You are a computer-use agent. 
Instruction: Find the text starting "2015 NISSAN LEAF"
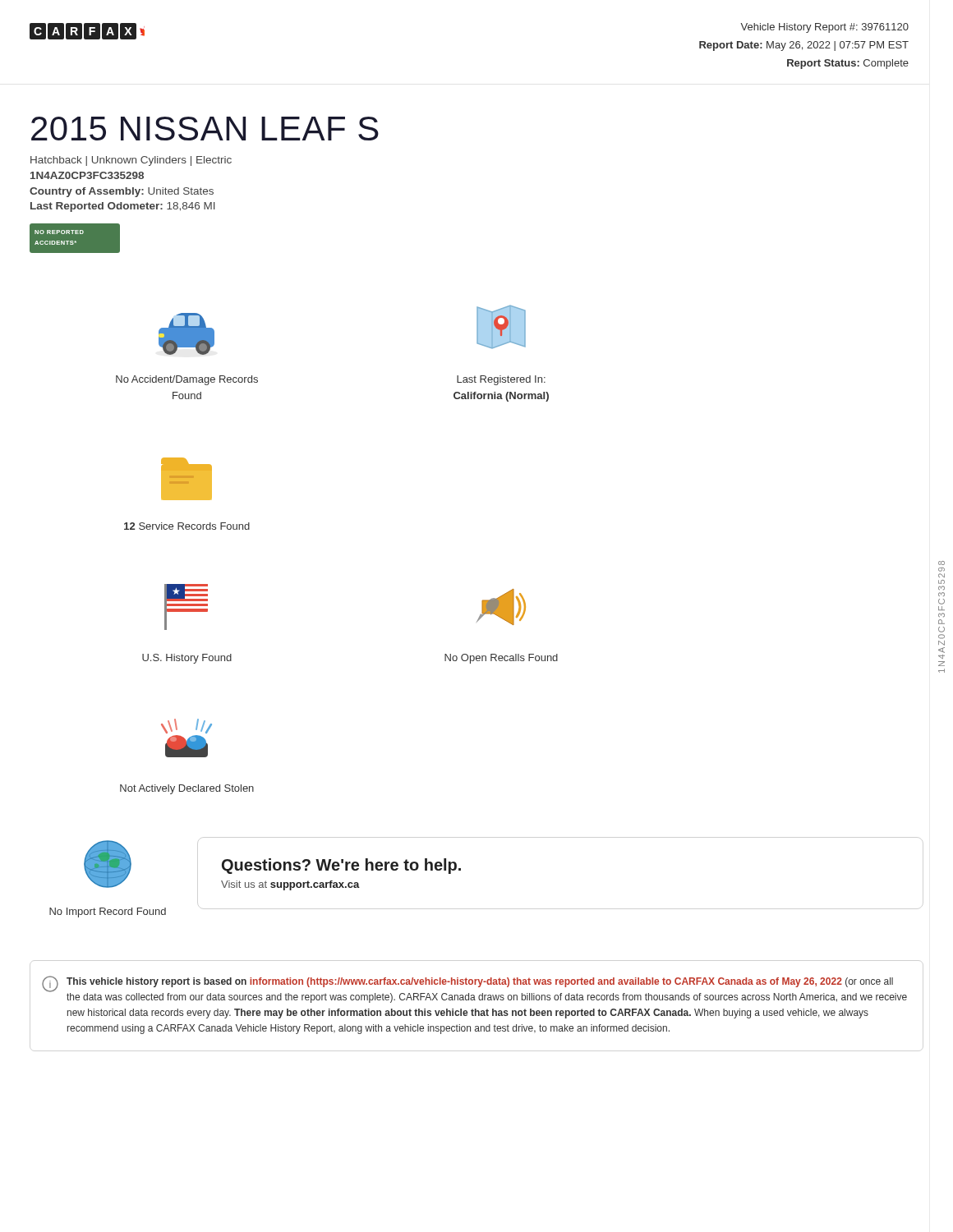(x=205, y=129)
